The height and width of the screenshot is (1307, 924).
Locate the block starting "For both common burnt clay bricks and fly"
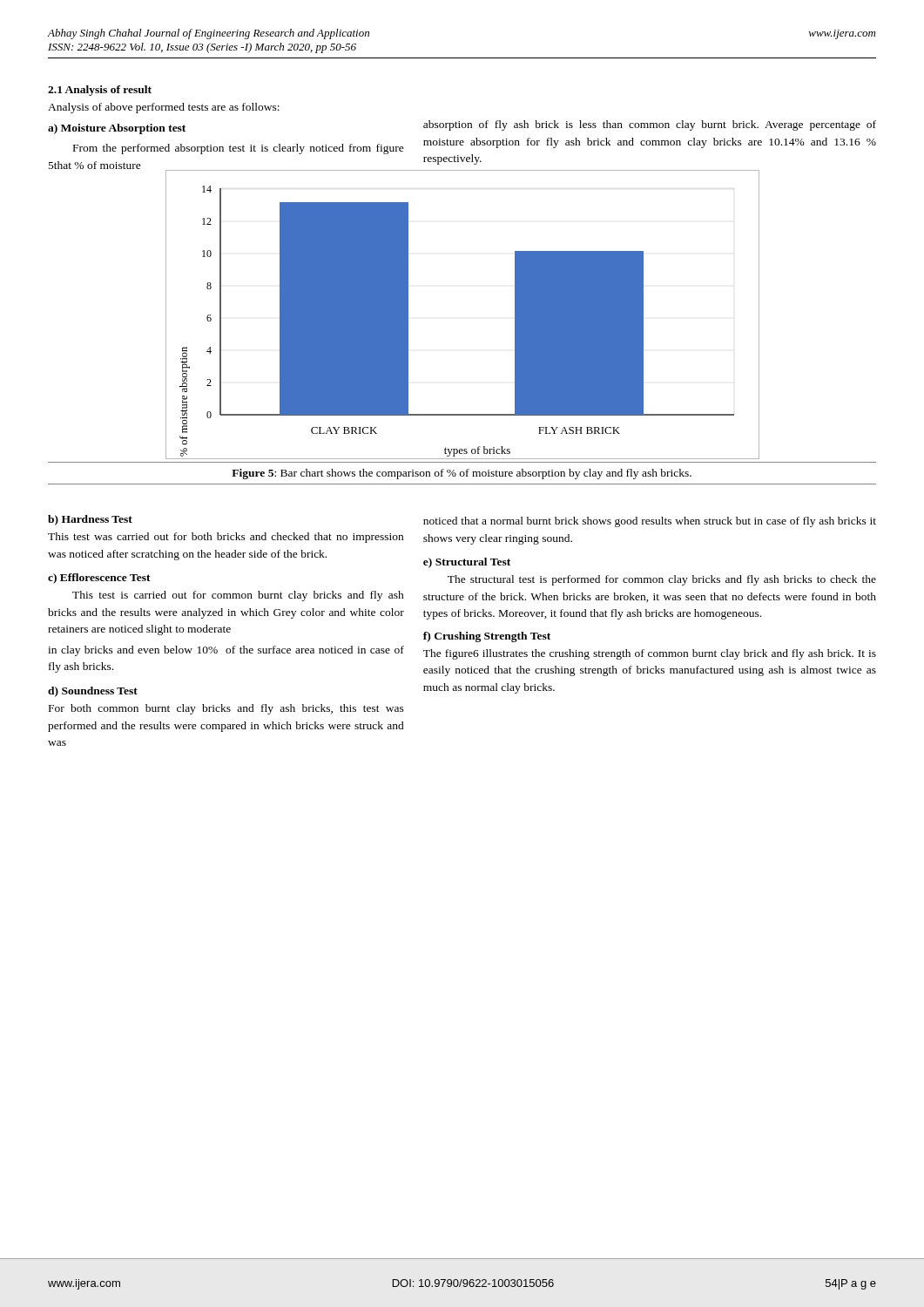[x=226, y=725]
